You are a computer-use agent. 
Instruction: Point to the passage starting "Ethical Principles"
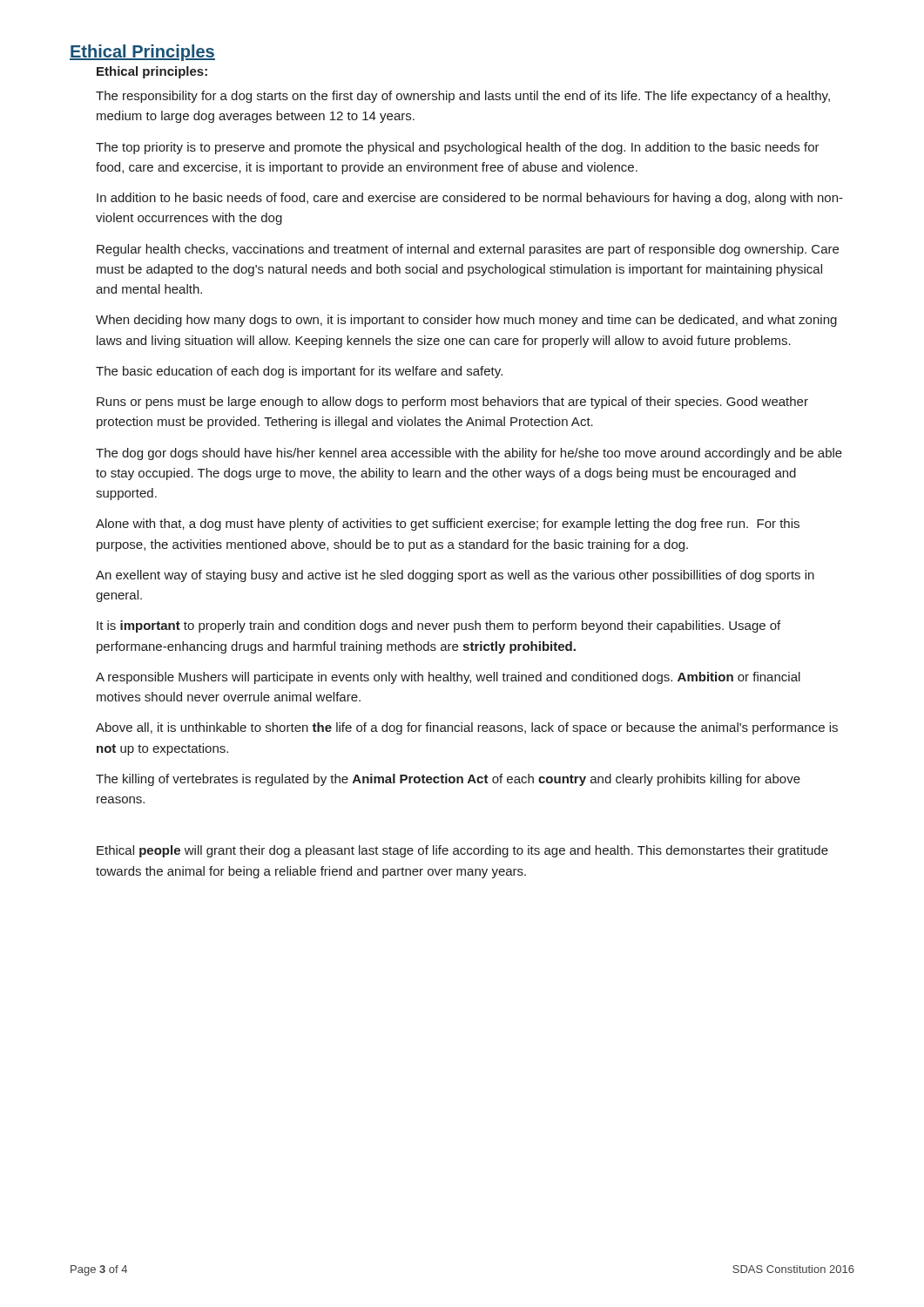tap(142, 52)
